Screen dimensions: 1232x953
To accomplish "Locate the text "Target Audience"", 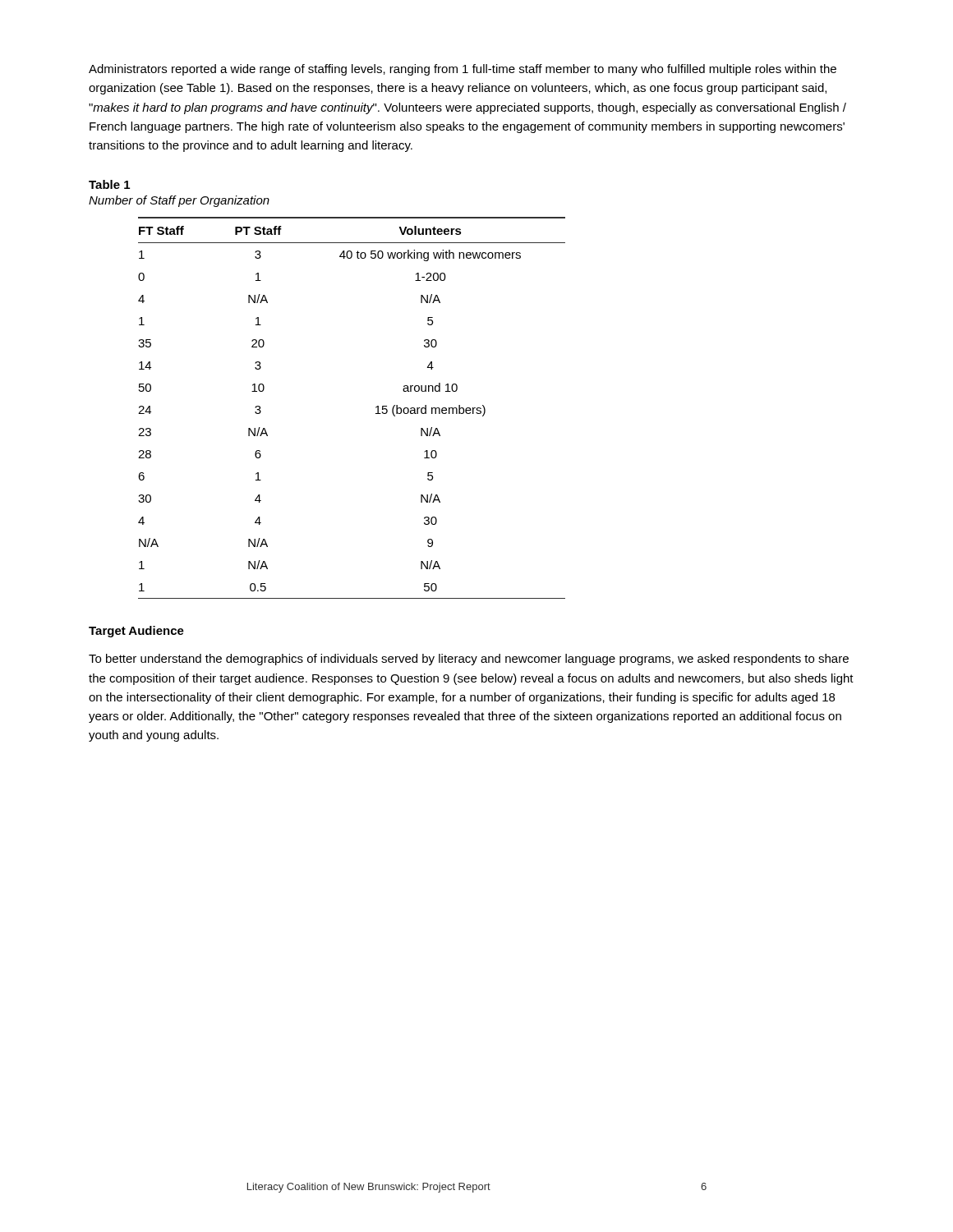I will [136, 631].
